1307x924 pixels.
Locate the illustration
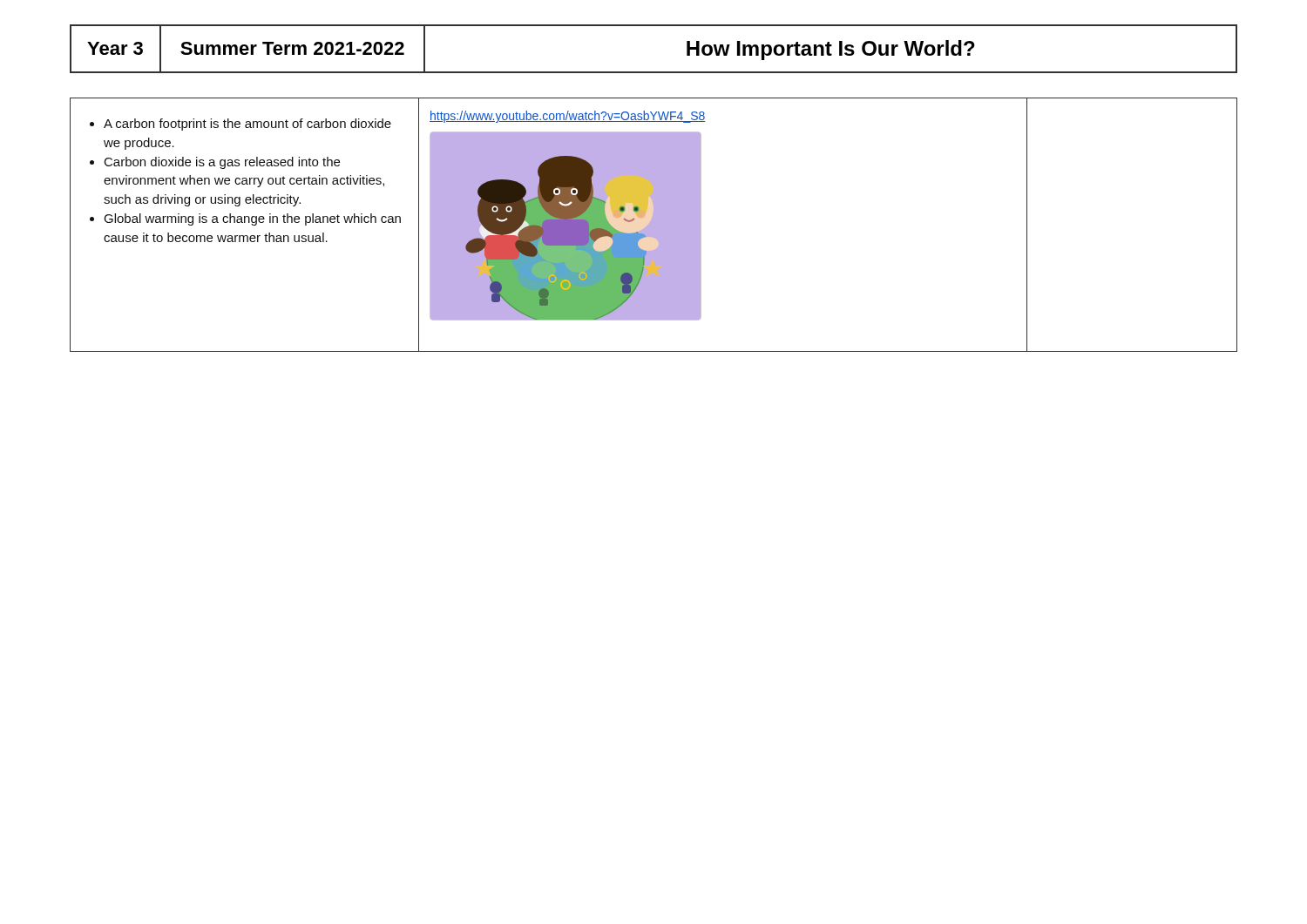coord(566,226)
